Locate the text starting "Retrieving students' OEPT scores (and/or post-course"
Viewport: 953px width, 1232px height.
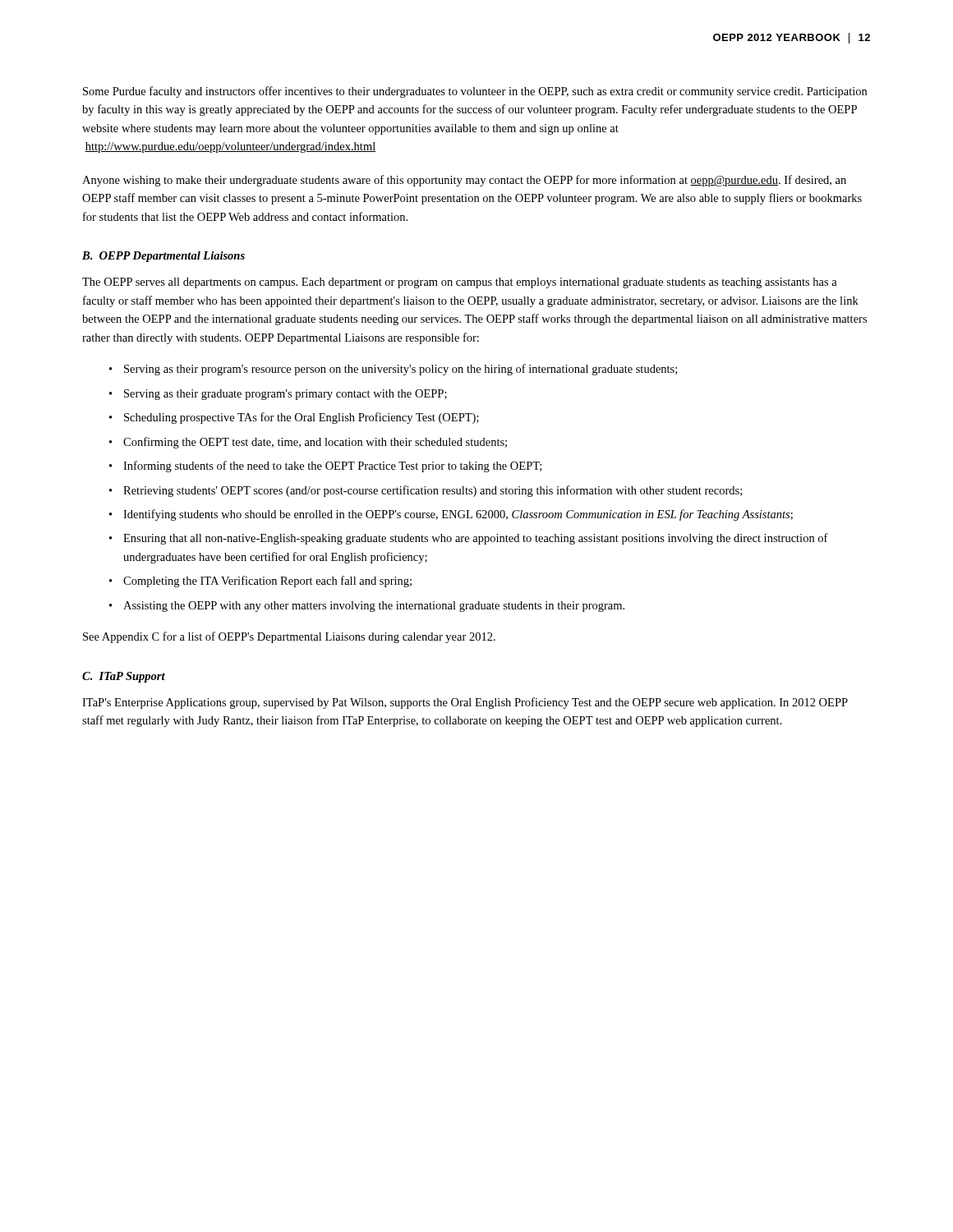(x=433, y=490)
